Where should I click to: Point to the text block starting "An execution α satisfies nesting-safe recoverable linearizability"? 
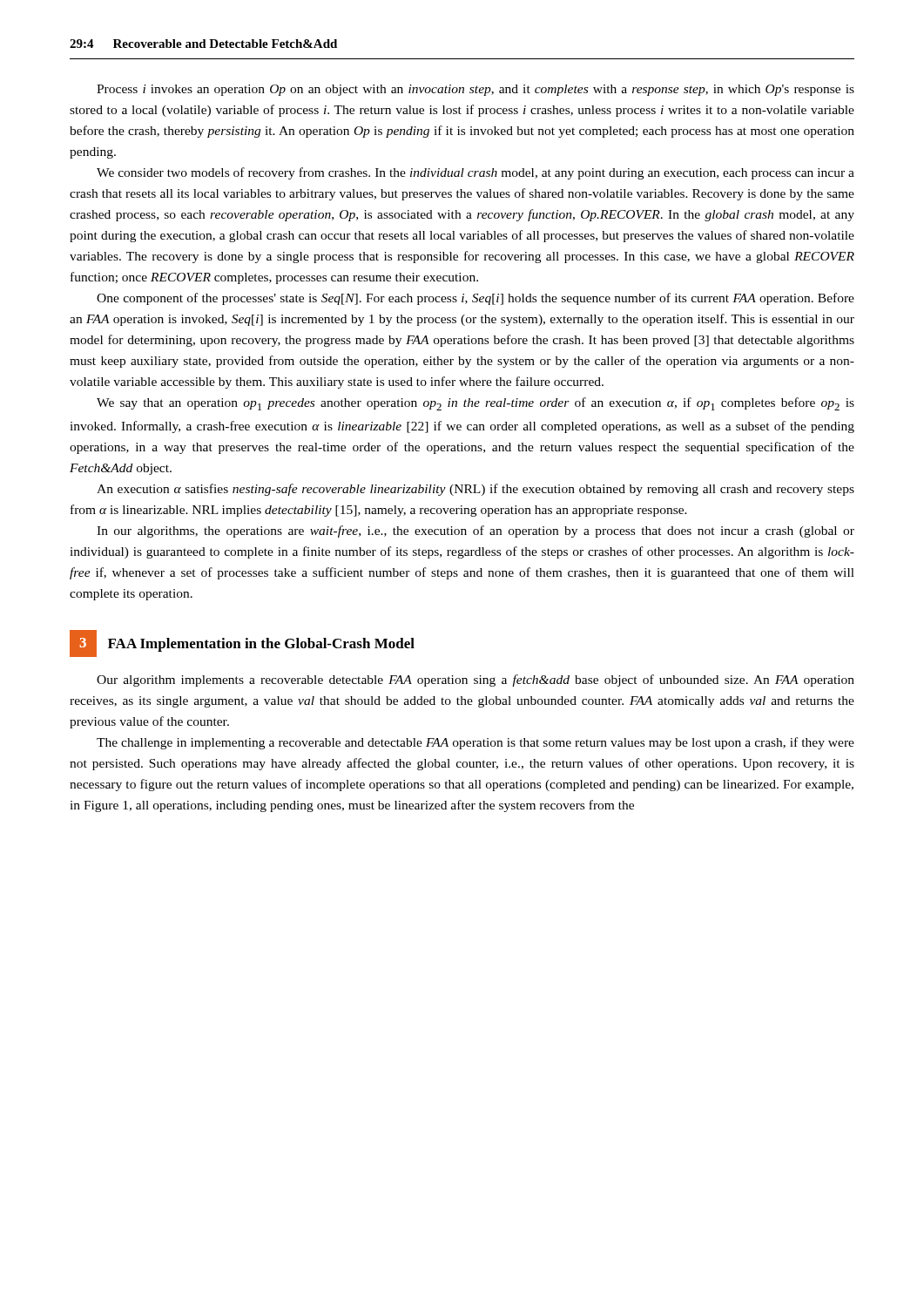(x=462, y=500)
